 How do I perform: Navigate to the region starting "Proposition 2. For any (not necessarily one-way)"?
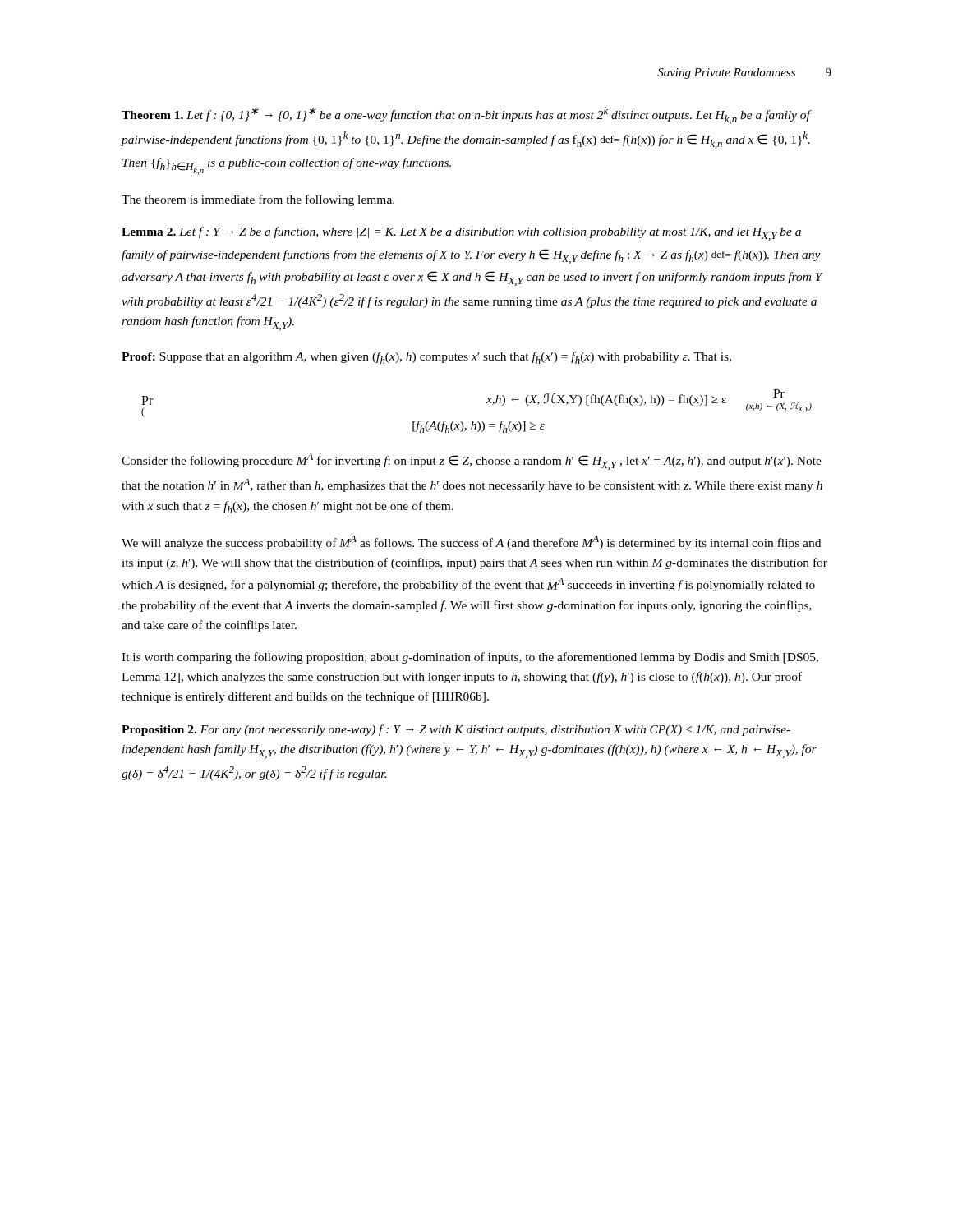click(x=476, y=751)
